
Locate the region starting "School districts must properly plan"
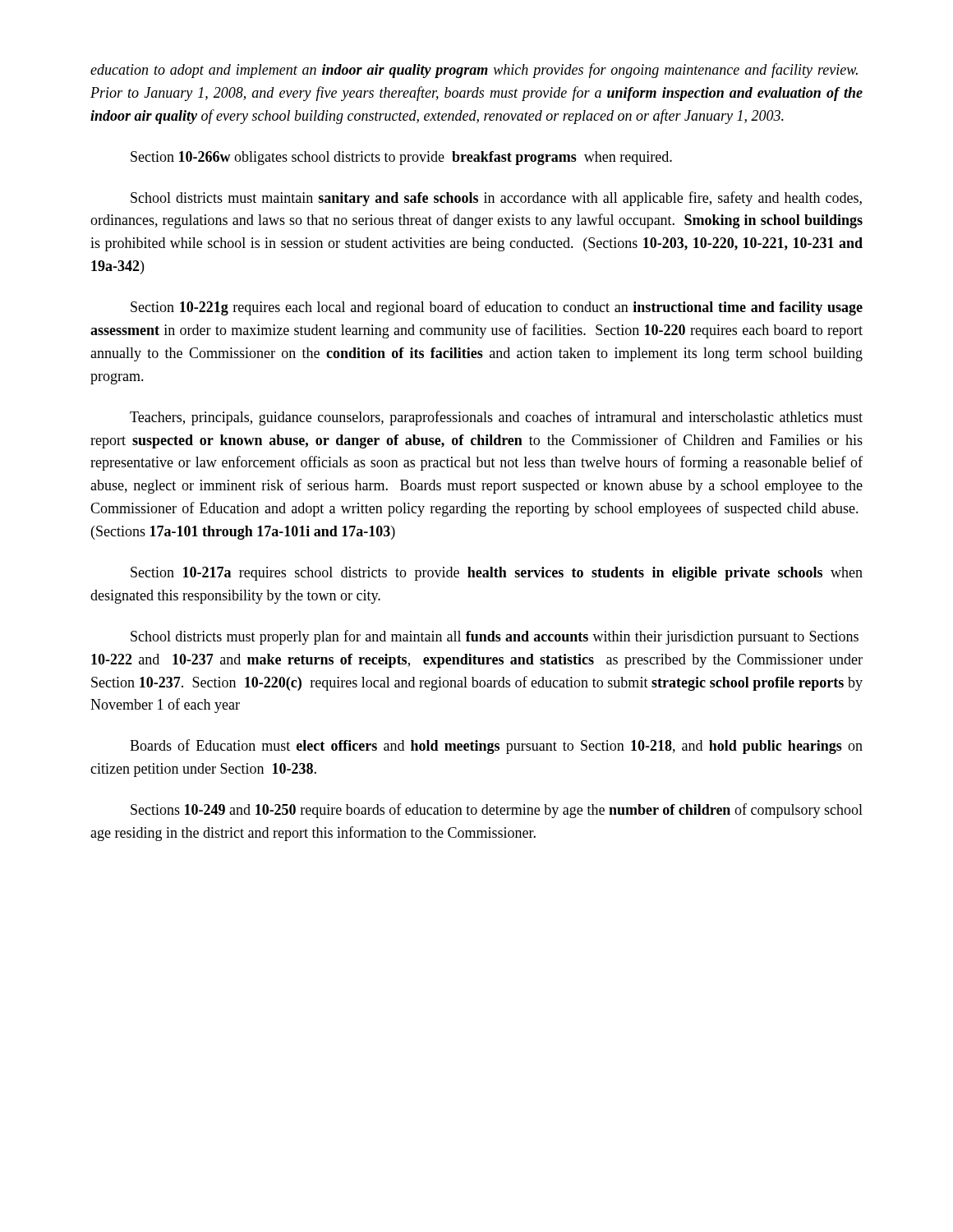point(476,671)
